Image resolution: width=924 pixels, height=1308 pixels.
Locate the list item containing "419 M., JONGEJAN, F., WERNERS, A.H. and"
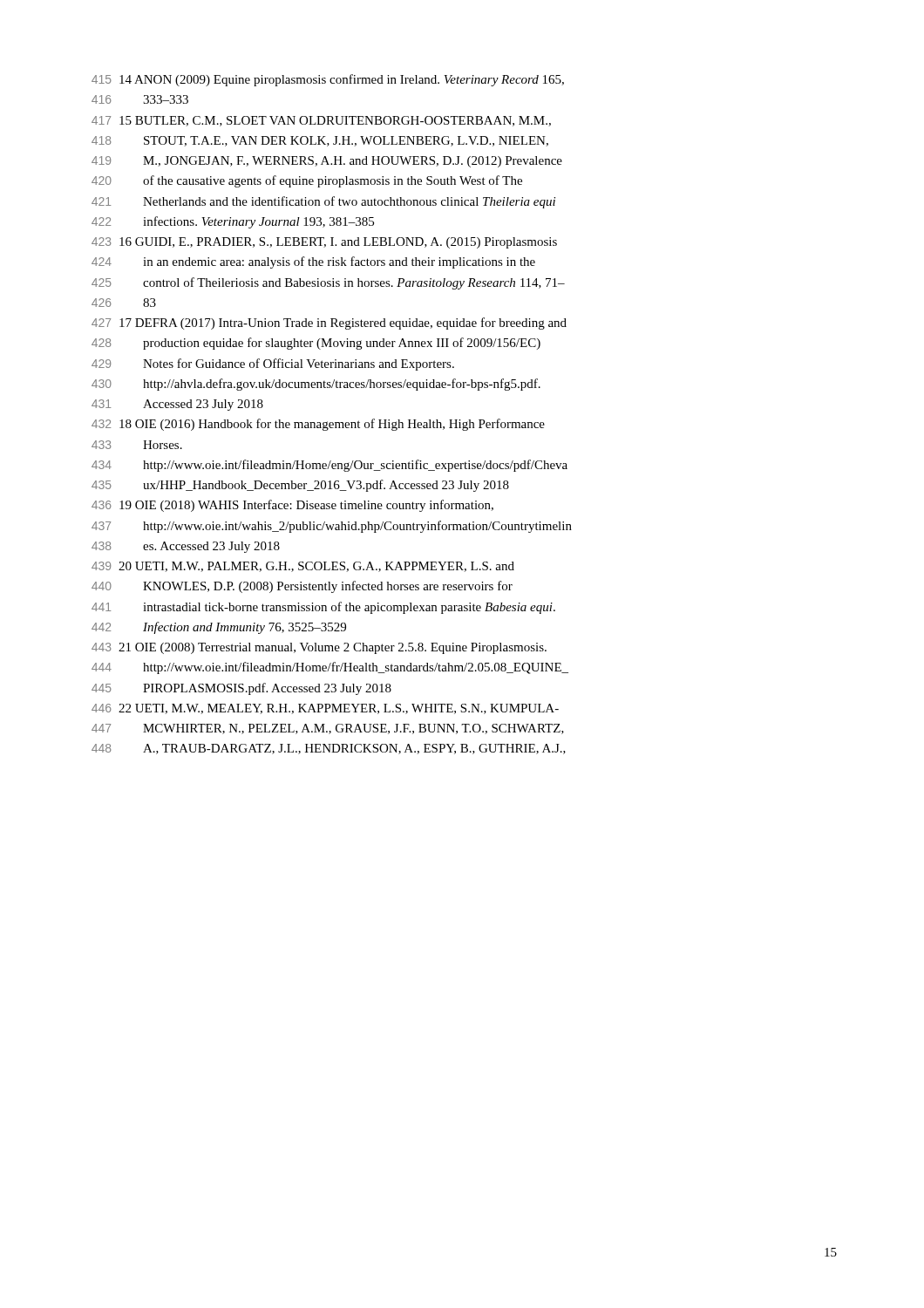coord(453,161)
